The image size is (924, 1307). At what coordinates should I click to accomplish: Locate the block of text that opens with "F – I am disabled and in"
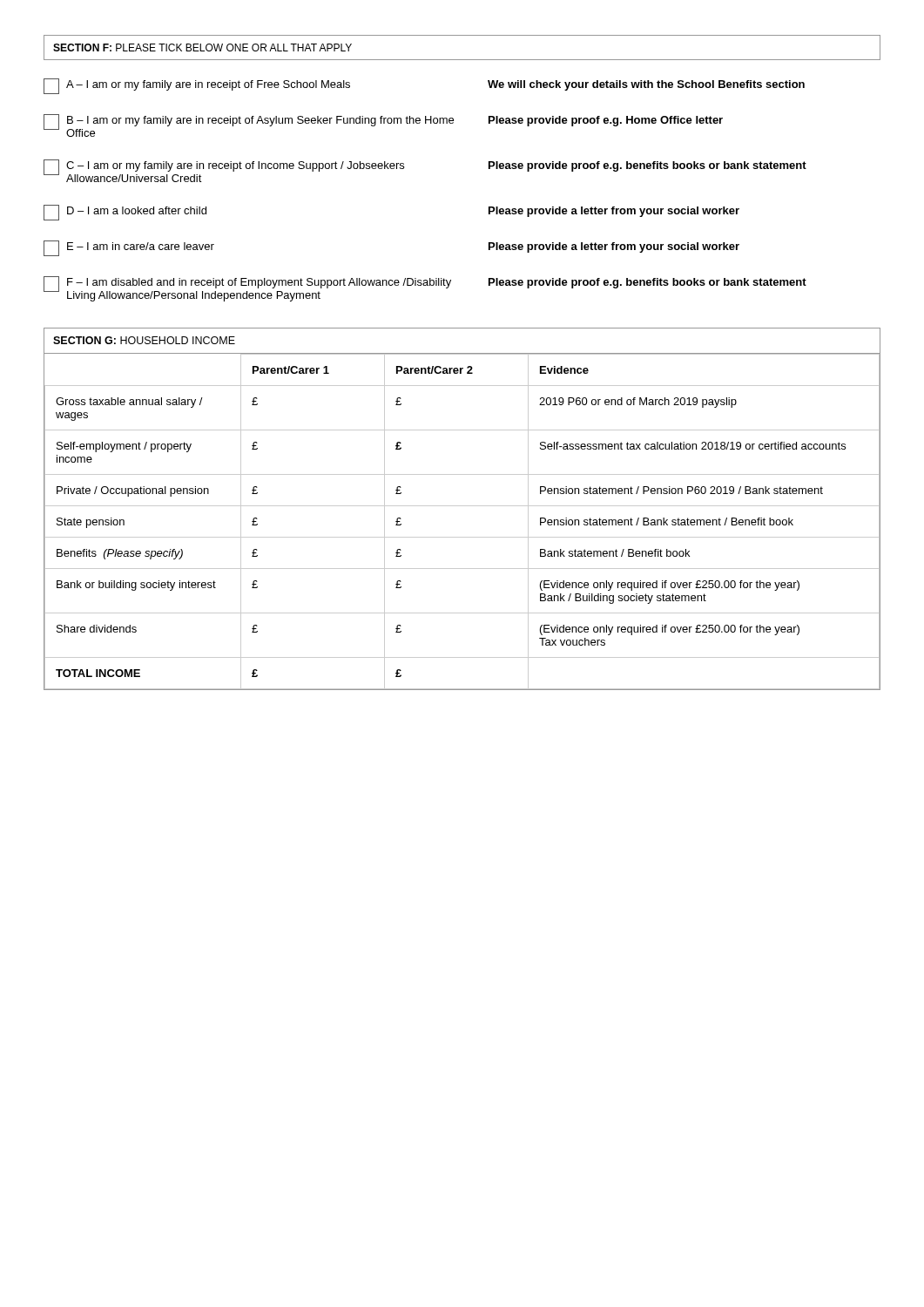462,288
